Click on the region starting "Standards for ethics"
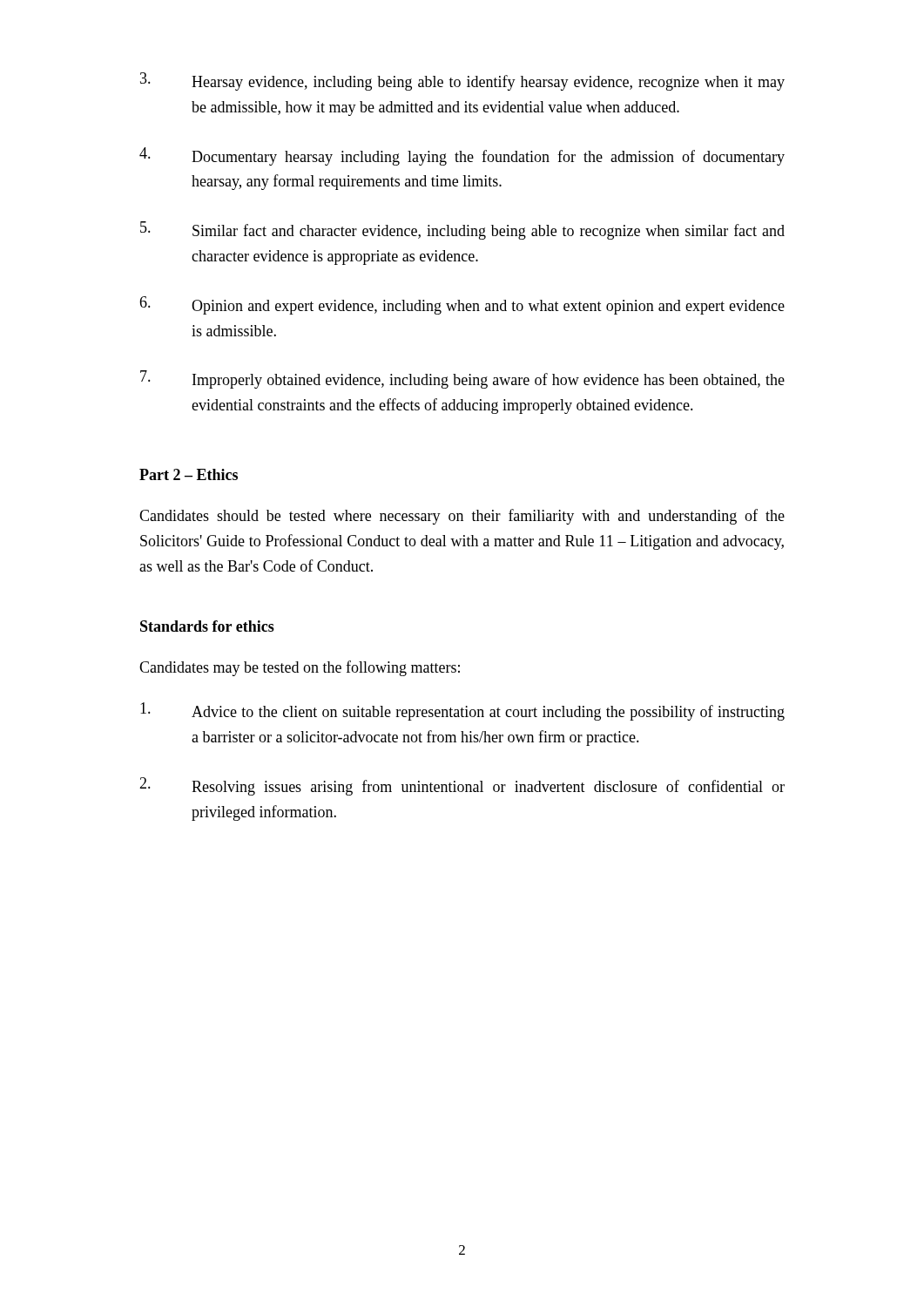 (207, 627)
